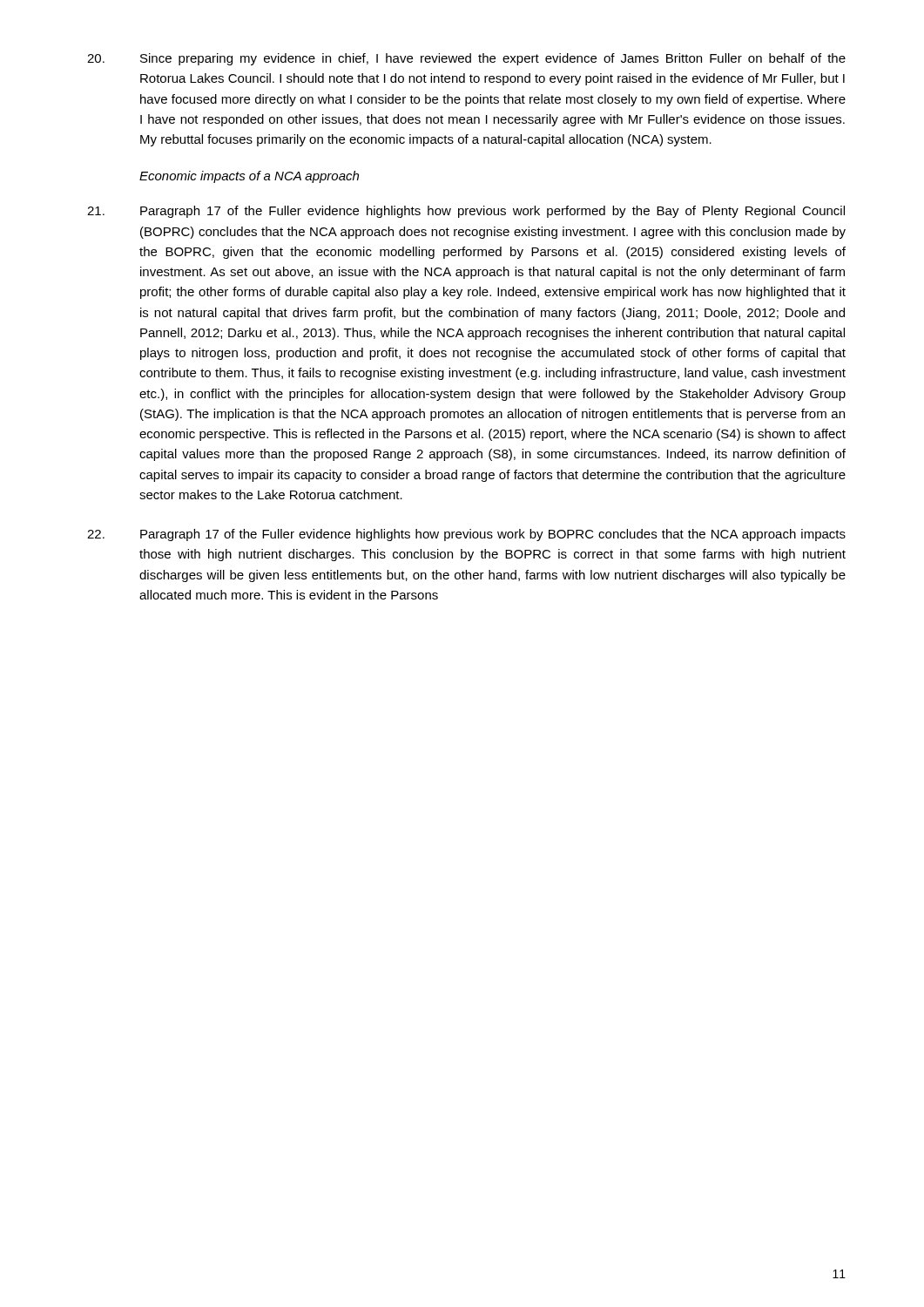This screenshot has width=924, height=1307.
Task: Select the list item that reads "20. Since preparing my evidence"
Action: coord(466,99)
